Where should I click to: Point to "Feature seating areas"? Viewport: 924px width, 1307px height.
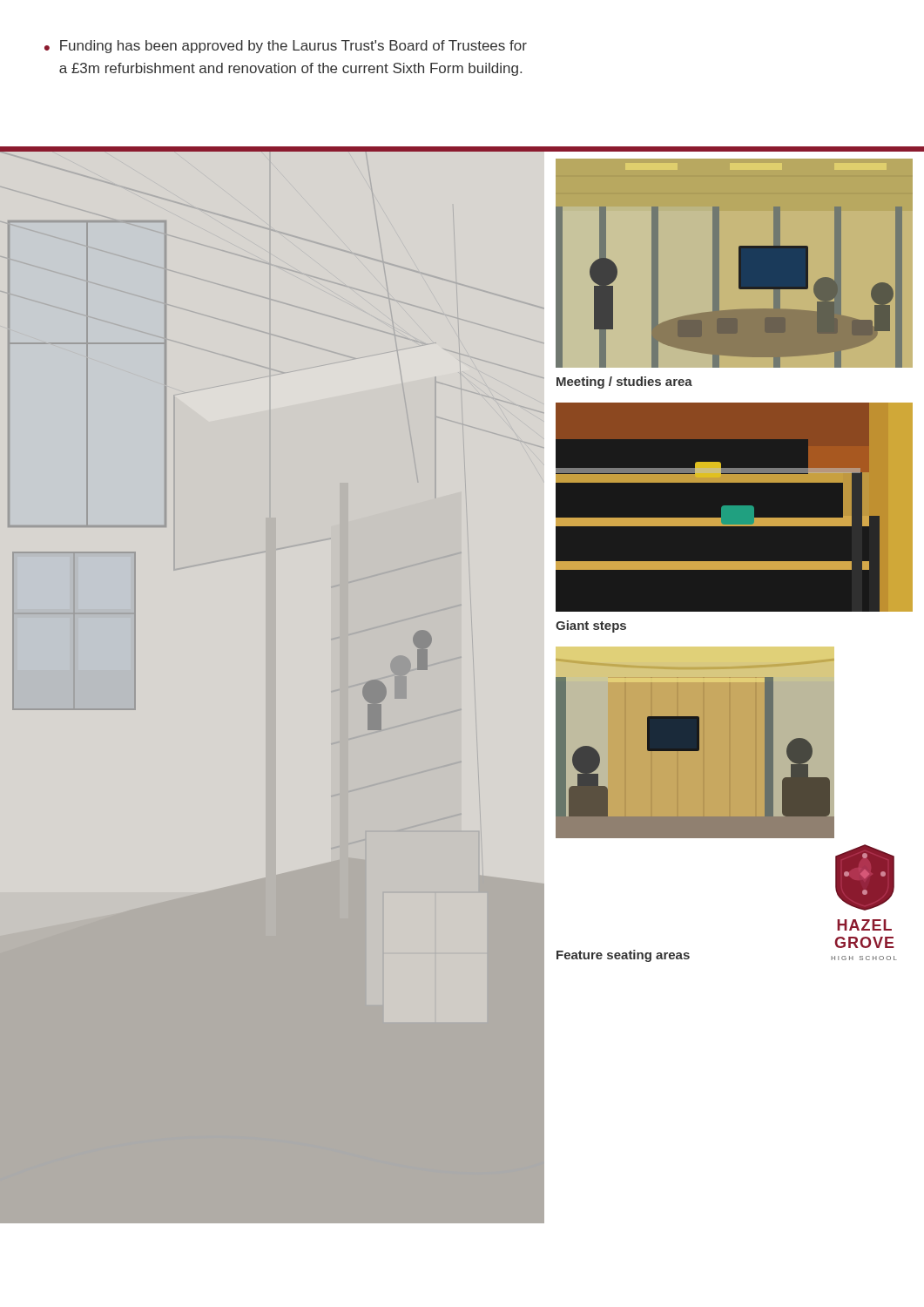coord(623,954)
